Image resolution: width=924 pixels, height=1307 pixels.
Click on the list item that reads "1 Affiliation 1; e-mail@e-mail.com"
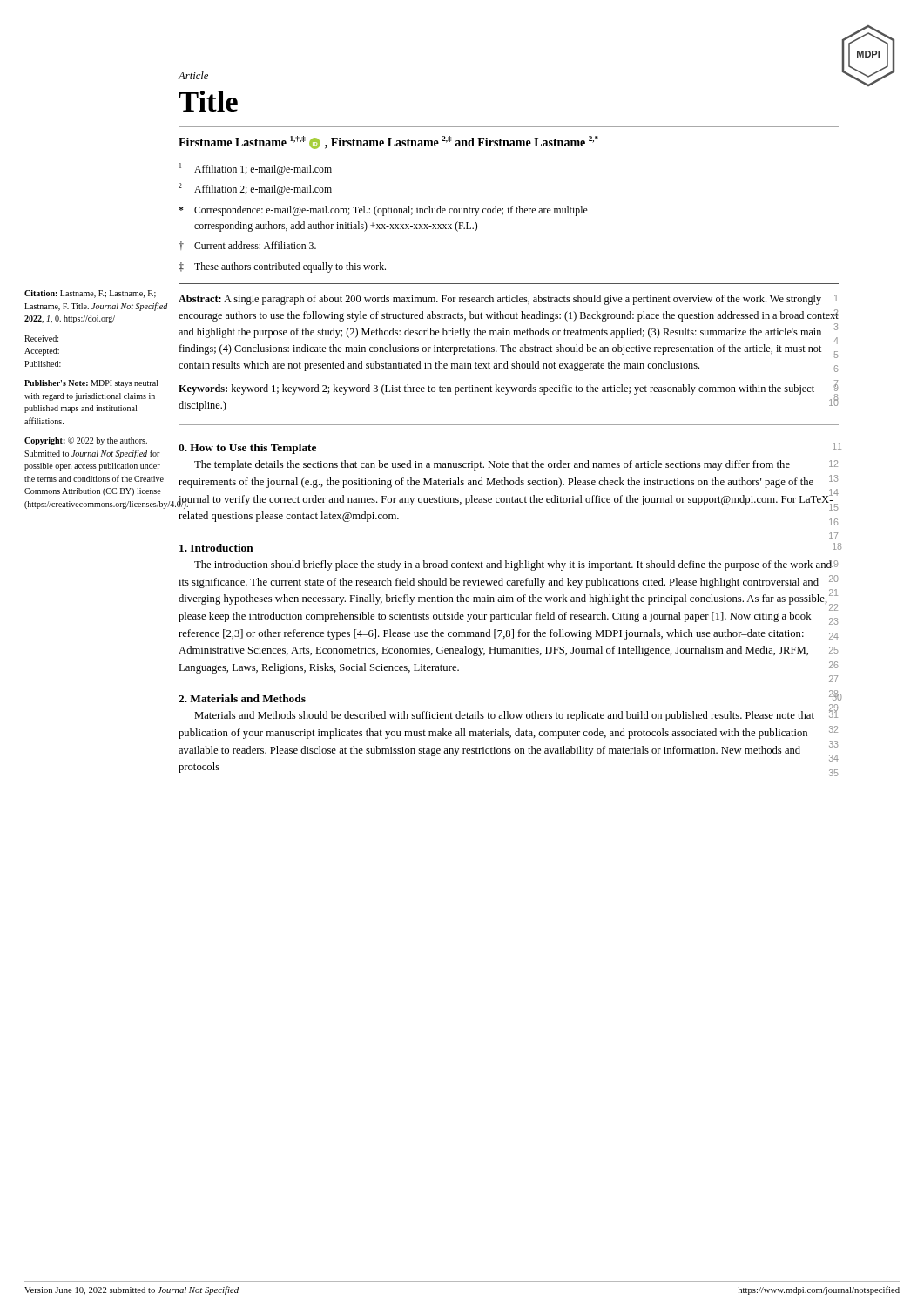pyautogui.click(x=255, y=170)
